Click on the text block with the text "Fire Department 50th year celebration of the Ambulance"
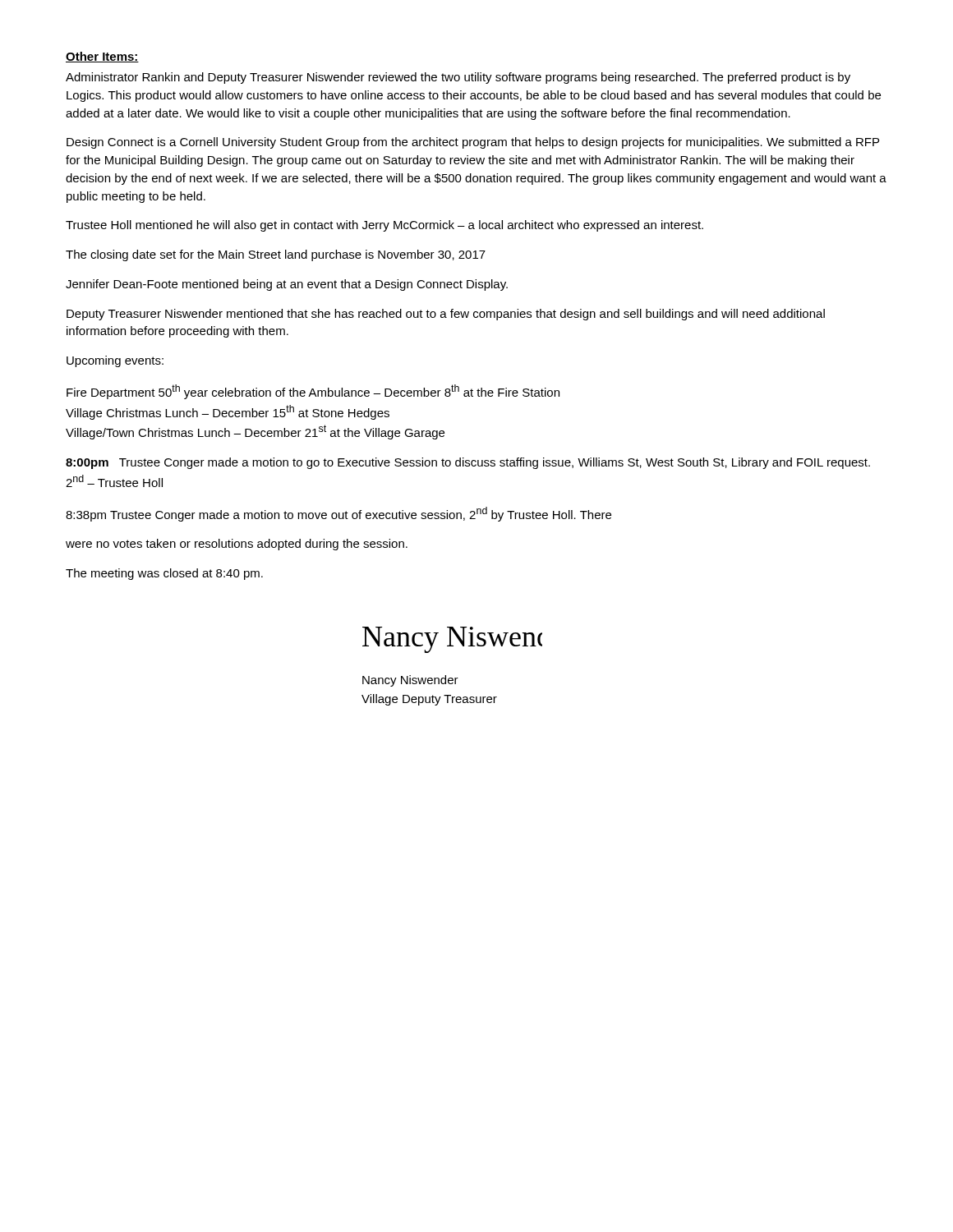 coord(313,411)
